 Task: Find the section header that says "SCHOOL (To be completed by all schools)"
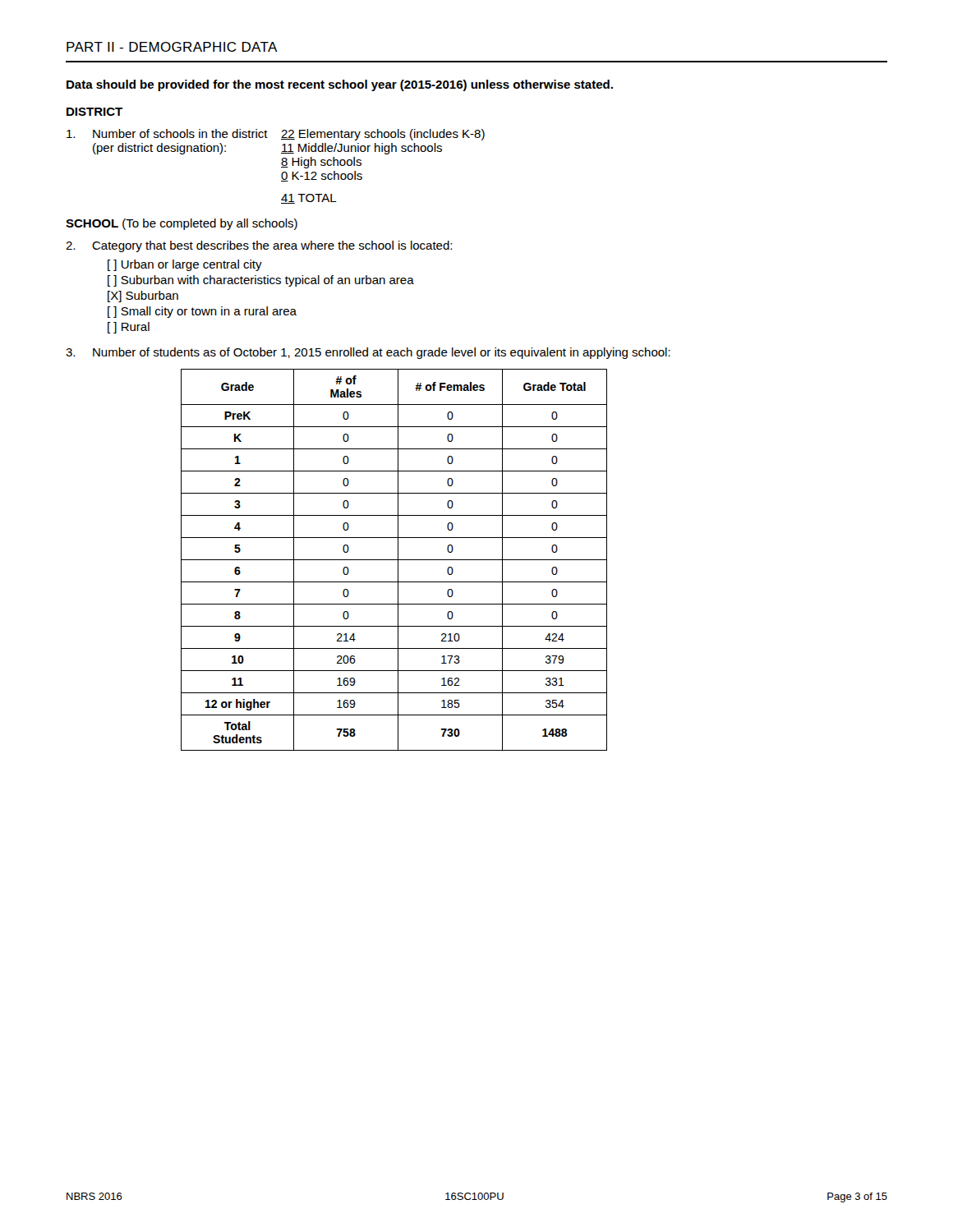pyautogui.click(x=182, y=223)
